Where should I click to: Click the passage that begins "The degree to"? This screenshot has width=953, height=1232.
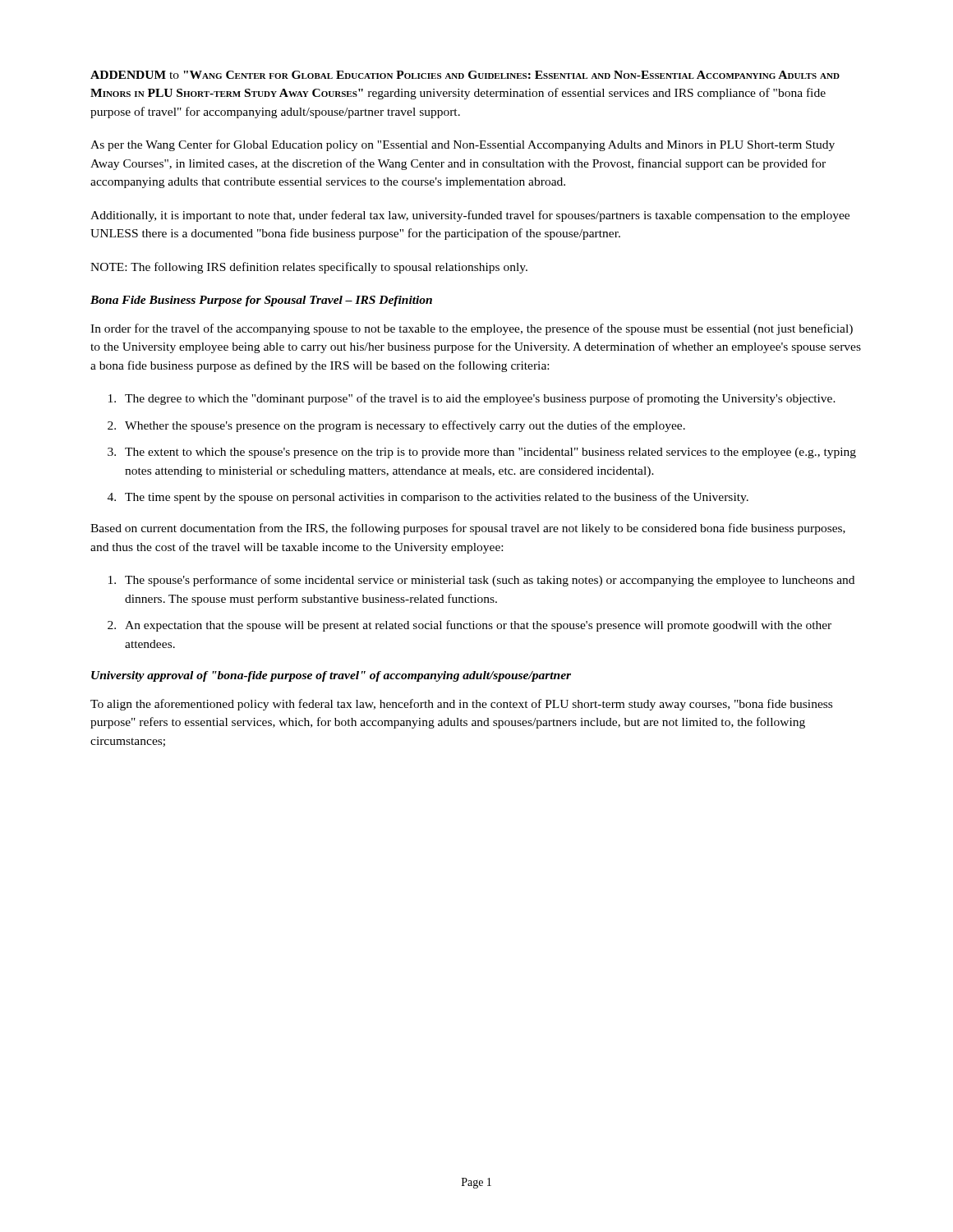pos(480,398)
